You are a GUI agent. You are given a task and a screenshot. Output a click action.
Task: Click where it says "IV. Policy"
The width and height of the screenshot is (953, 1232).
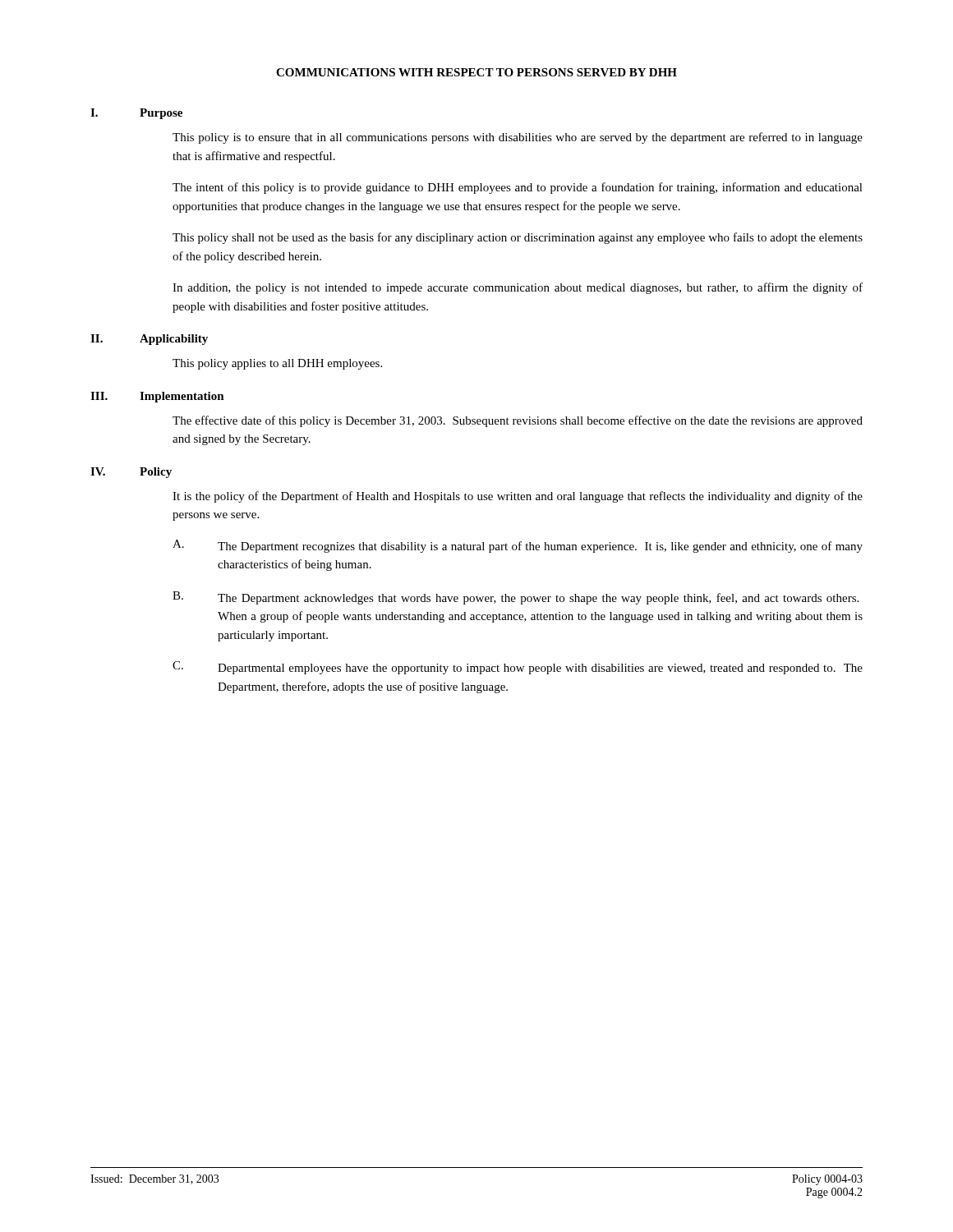[131, 471]
